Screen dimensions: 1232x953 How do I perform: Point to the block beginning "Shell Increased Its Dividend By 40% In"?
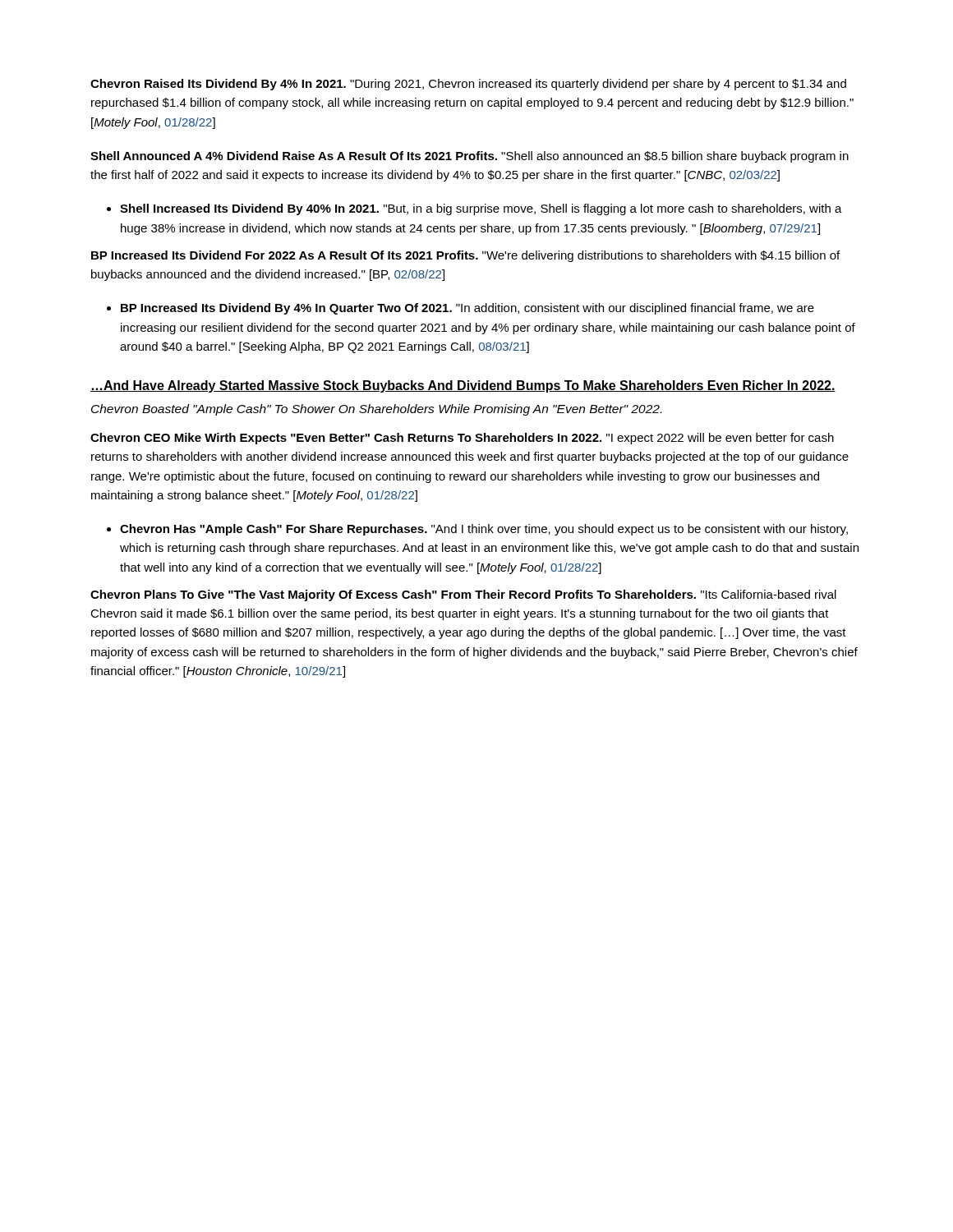(481, 218)
